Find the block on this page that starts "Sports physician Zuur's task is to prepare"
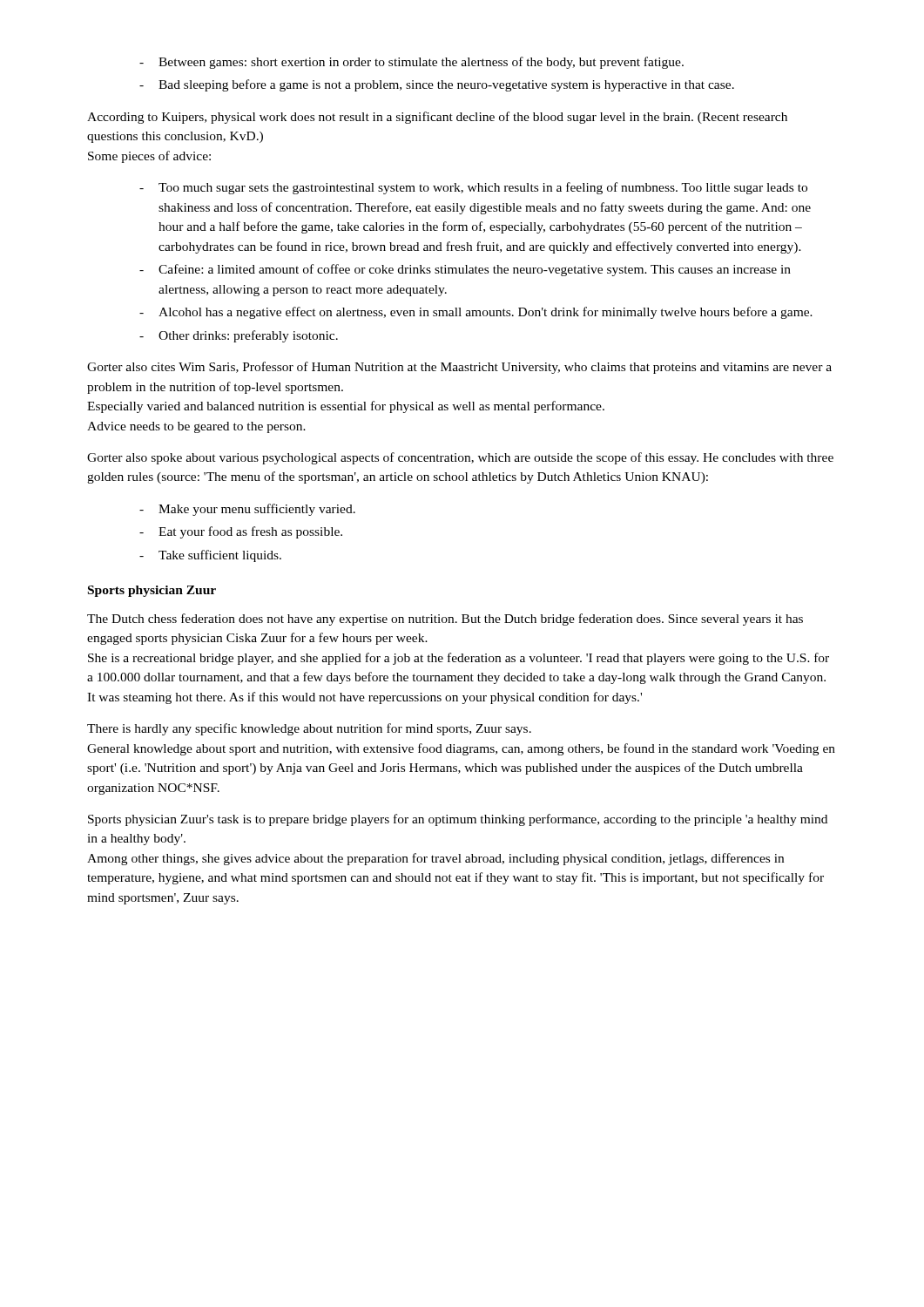 (457, 858)
